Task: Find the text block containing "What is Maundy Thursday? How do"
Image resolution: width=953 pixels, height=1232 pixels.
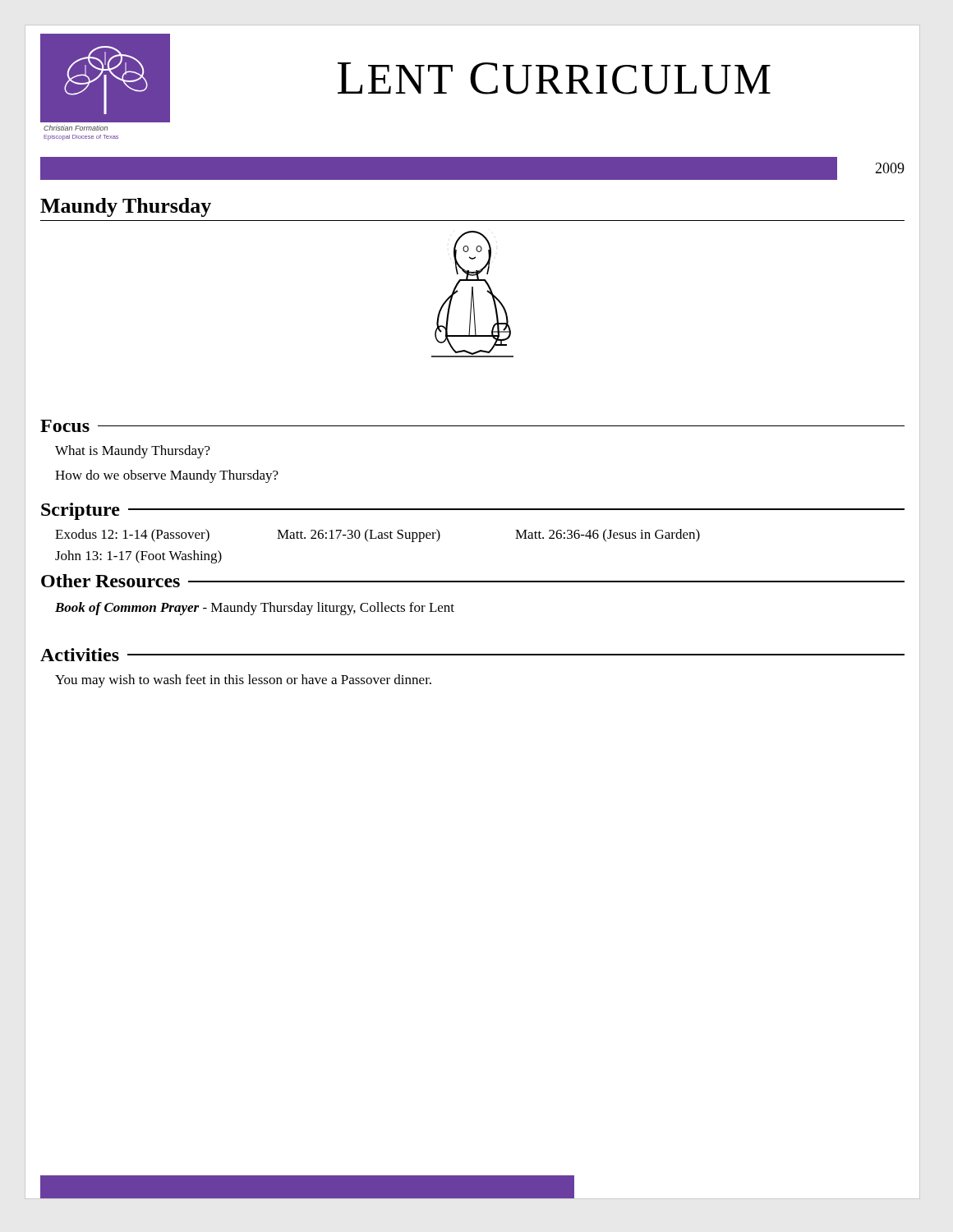Action: click(x=133, y=452)
